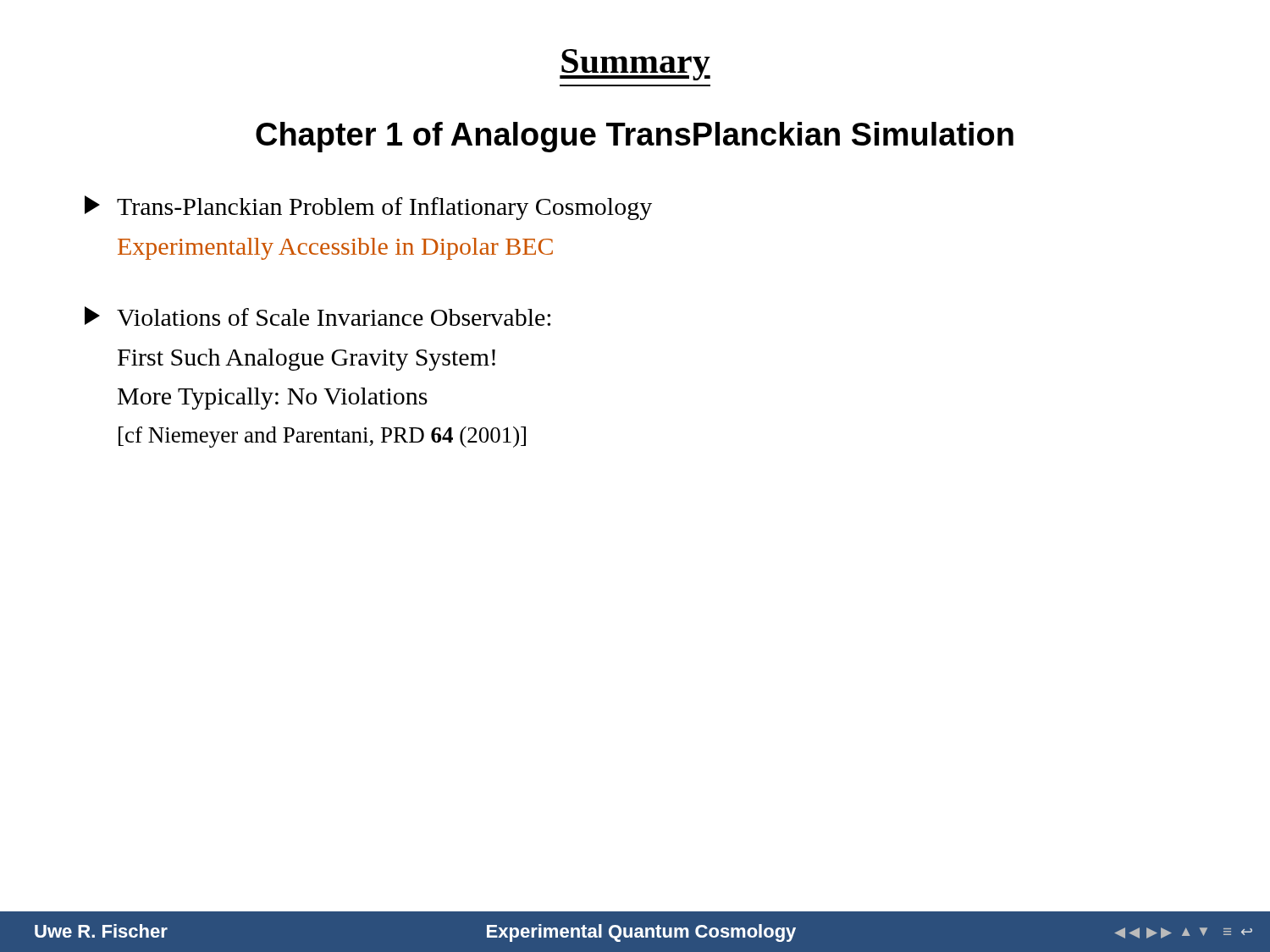The image size is (1270, 952).
Task: Find the section header that says "Chapter 1 of"
Action: pos(635,135)
